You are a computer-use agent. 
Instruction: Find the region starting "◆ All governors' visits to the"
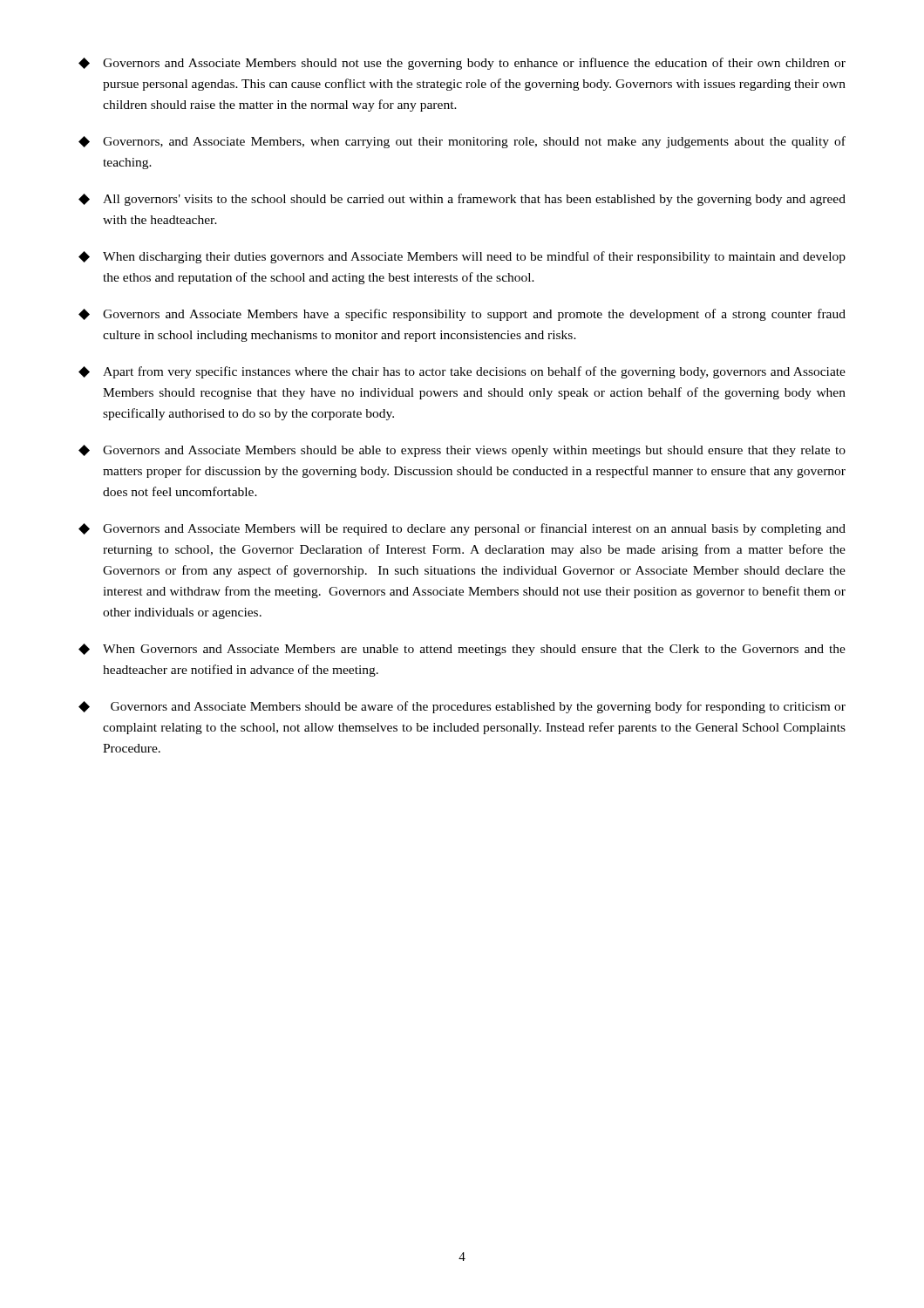(462, 209)
